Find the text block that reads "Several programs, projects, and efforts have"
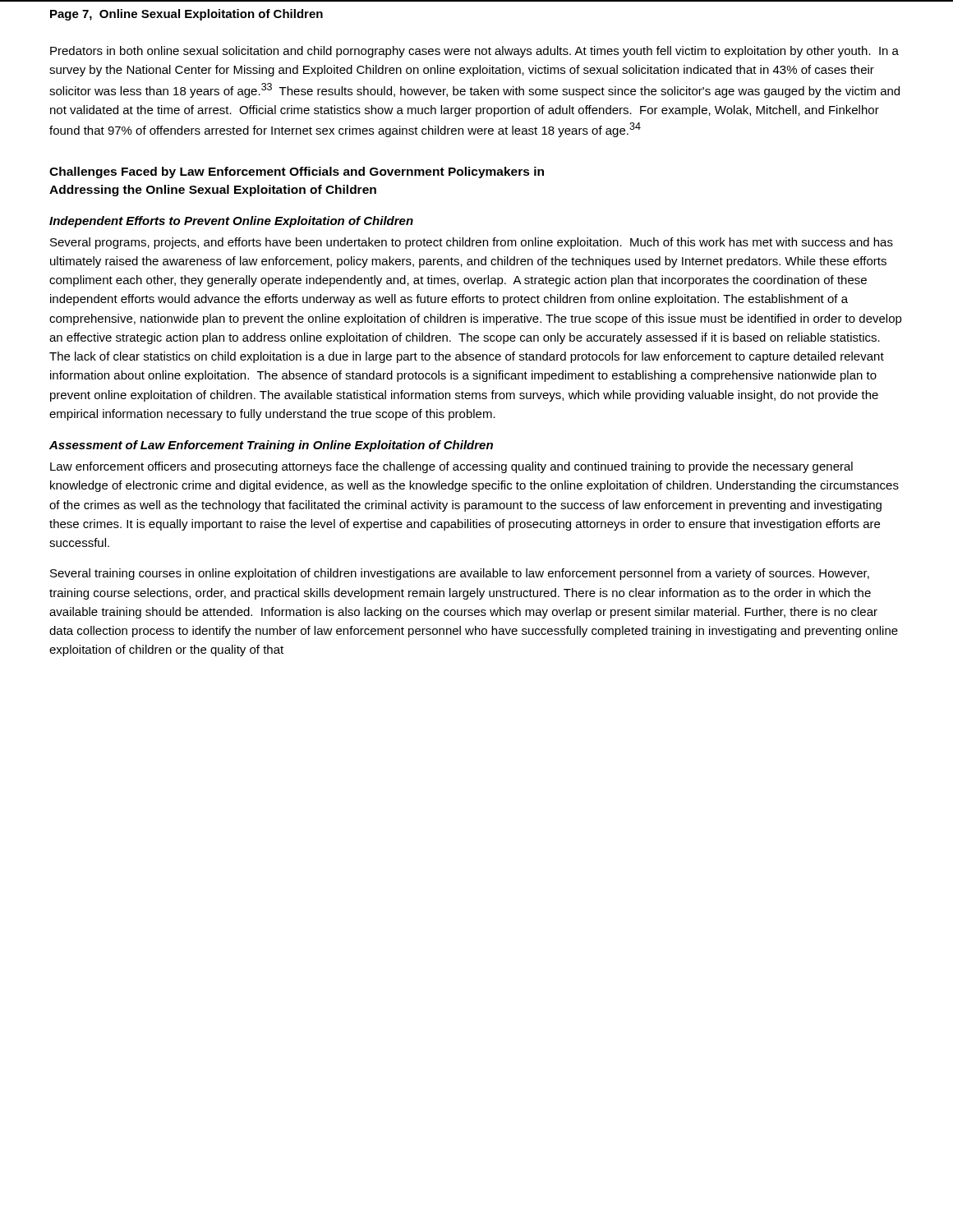 pyautogui.click(x=476, y=328)
